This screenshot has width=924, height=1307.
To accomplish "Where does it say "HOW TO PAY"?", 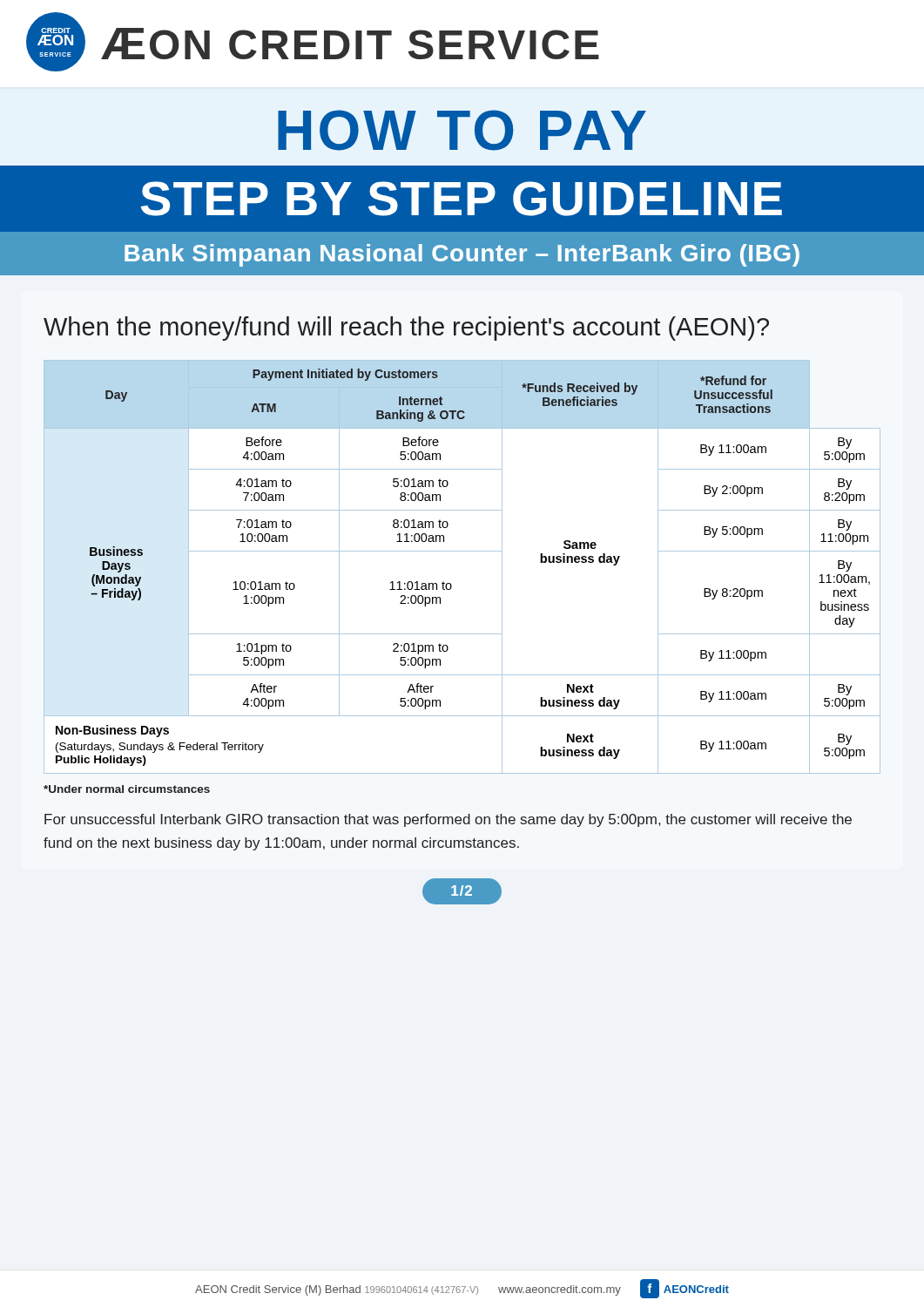I will point(462,131).
